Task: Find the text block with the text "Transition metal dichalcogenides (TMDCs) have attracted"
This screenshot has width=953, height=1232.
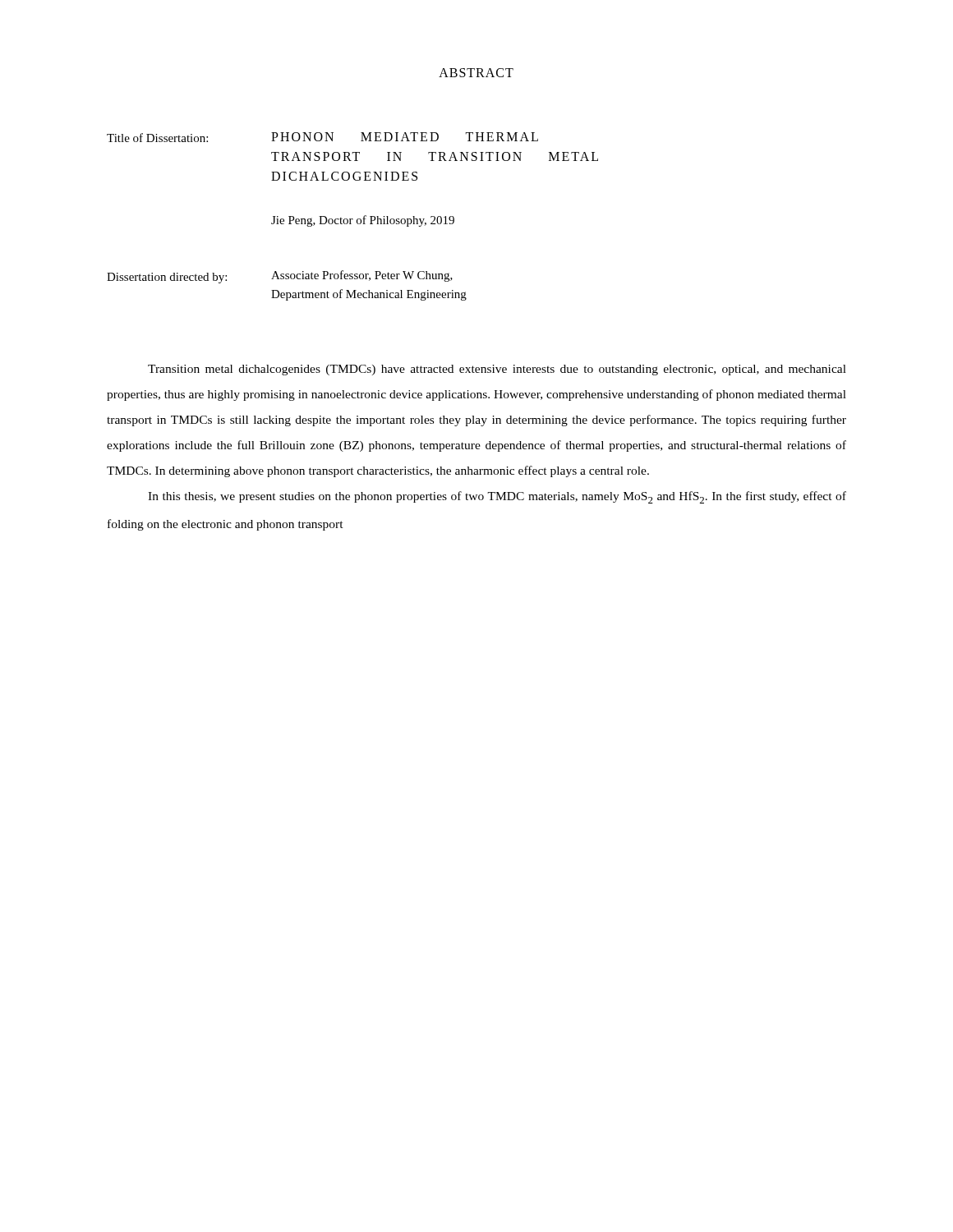Action: (x=476, y=419)
